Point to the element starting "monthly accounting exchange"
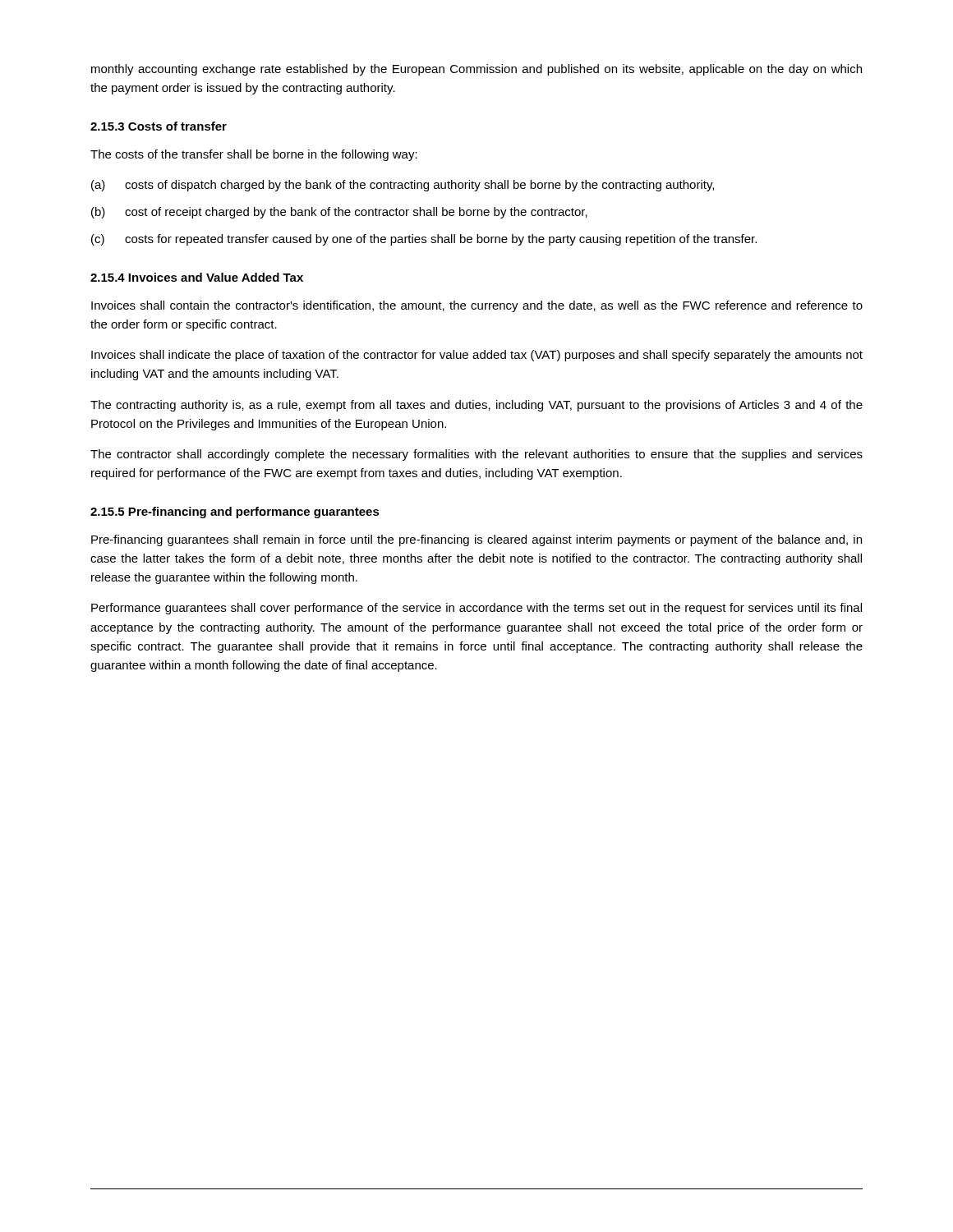The height and width of the screenshot is (1232, 953). pyautogui.click(x=476, y=78)
